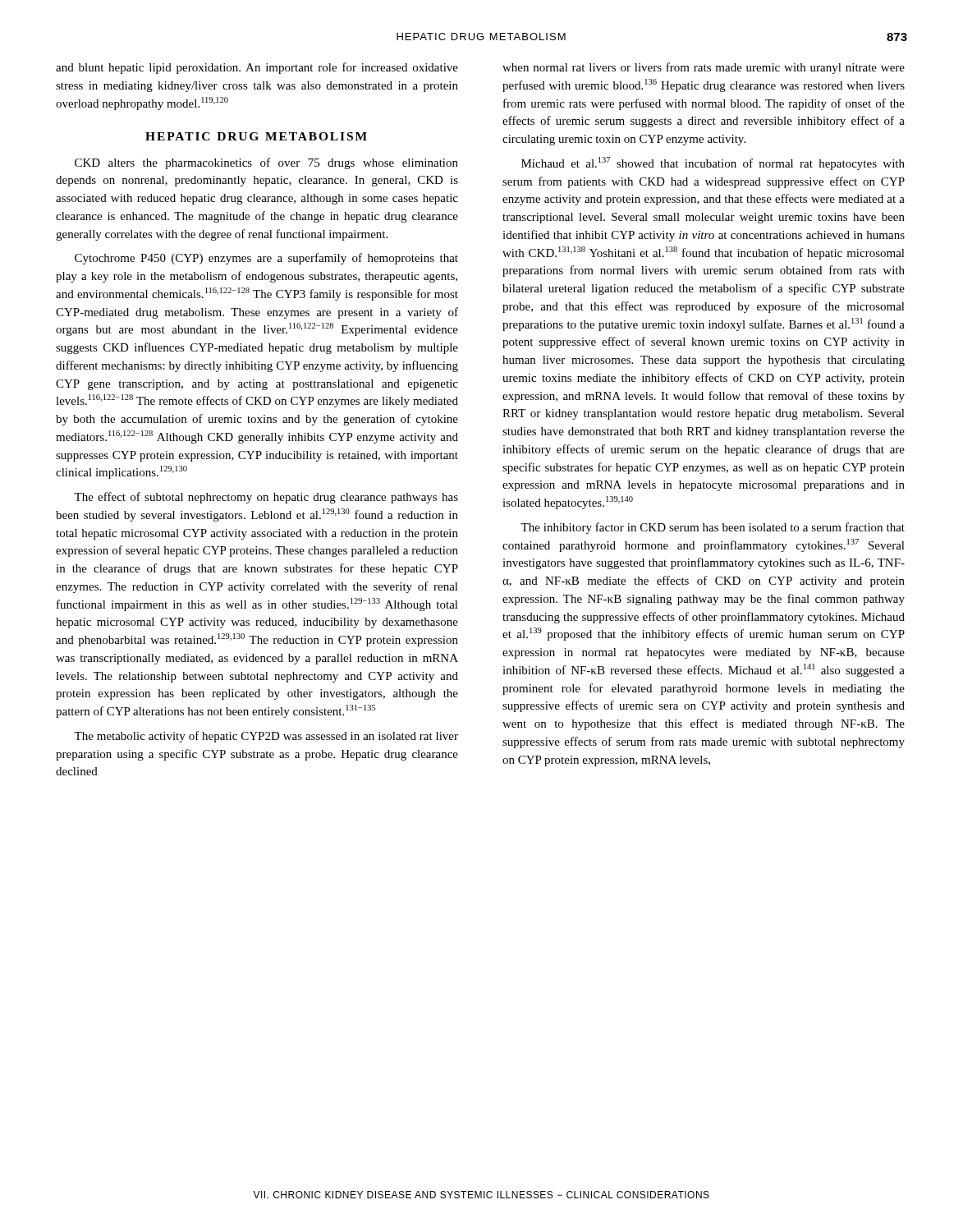Point to the element starting "Michaud et al.137"
Viewport: 963px width, 1232px height.
coord(704,334)
